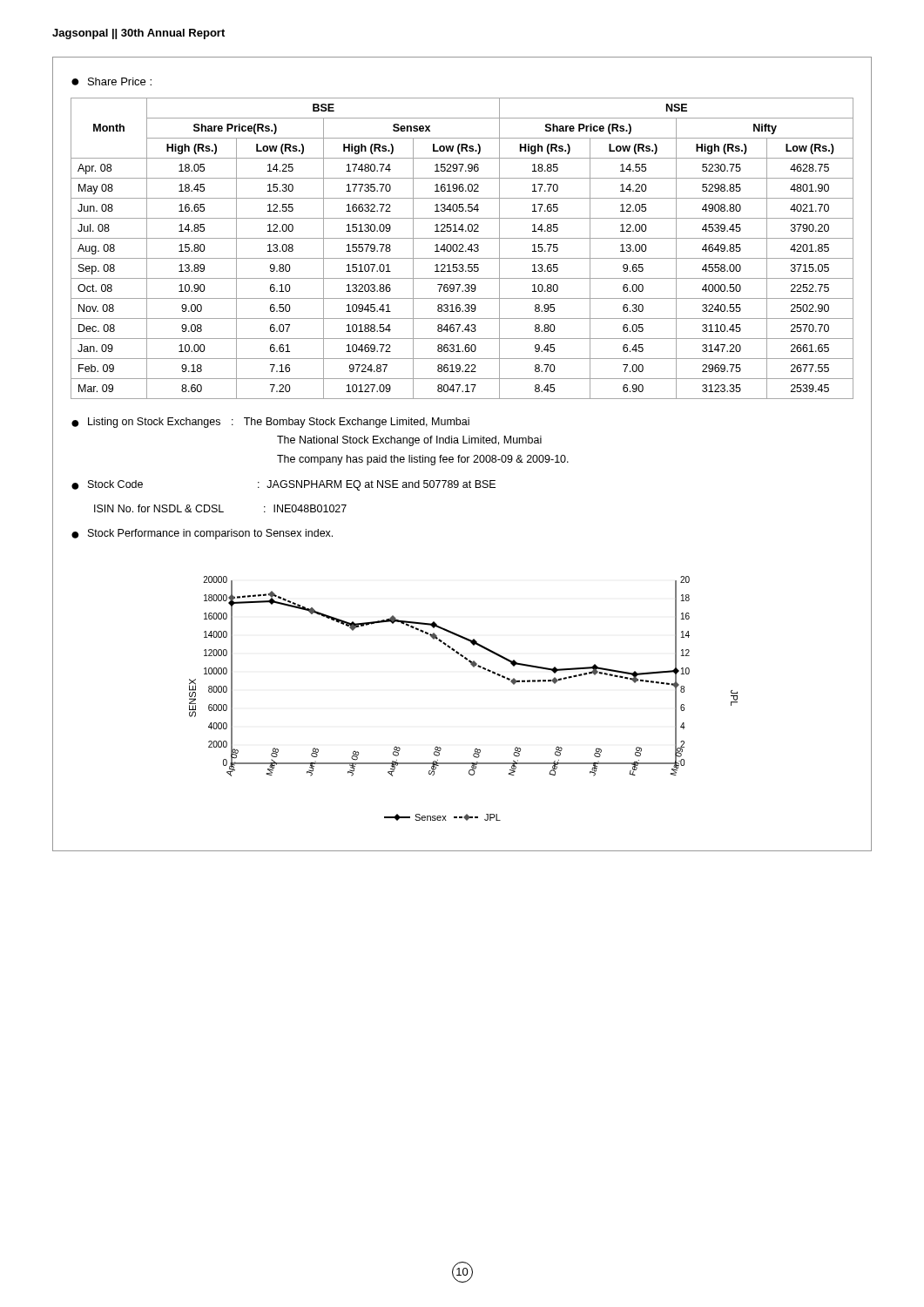Select the passage starting "ISIN No. for NSDL &"
Viewport: 924px width, 1307px height.
(220, 510)
